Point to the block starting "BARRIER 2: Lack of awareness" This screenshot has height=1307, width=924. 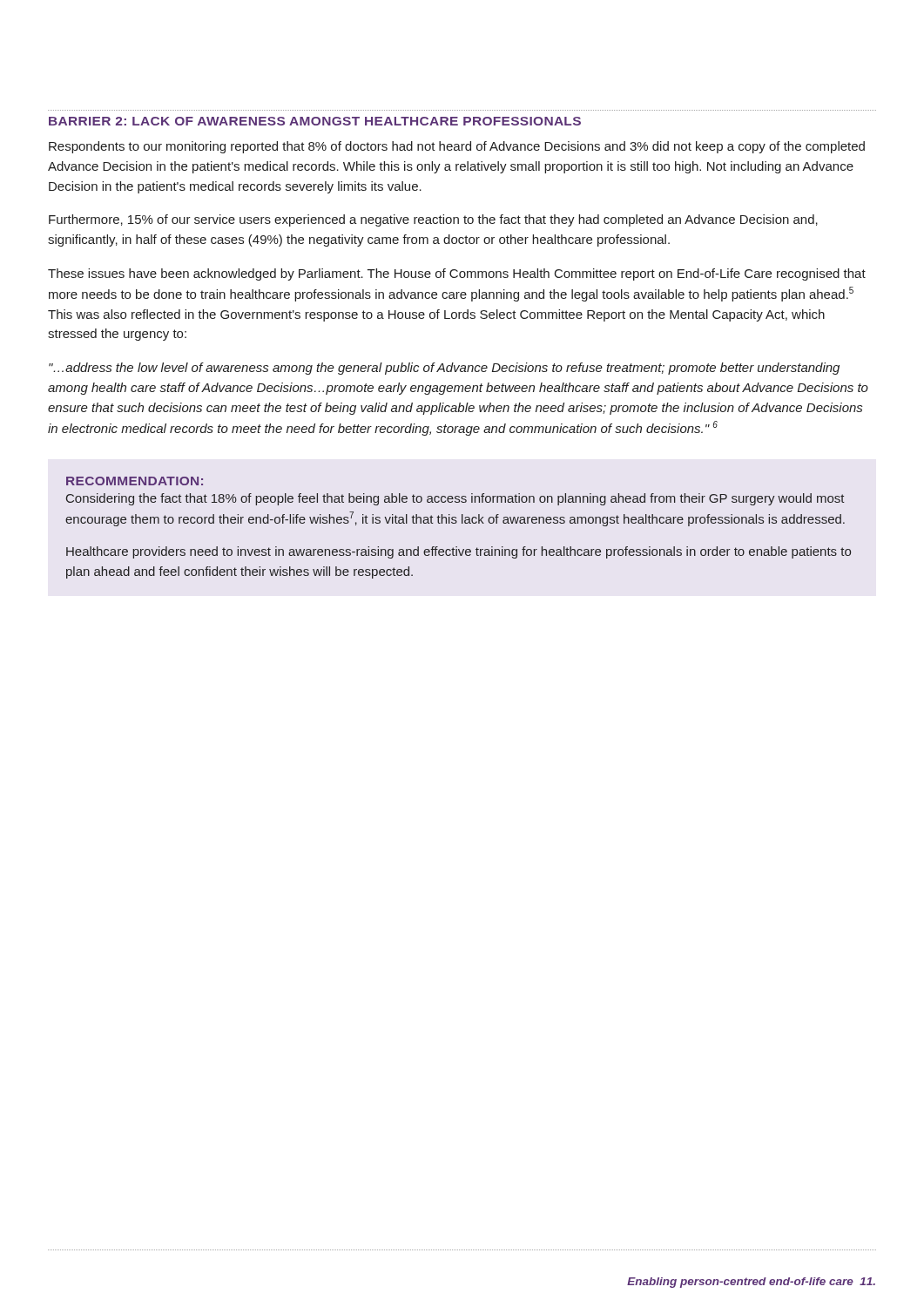click(x=315, y=121)
